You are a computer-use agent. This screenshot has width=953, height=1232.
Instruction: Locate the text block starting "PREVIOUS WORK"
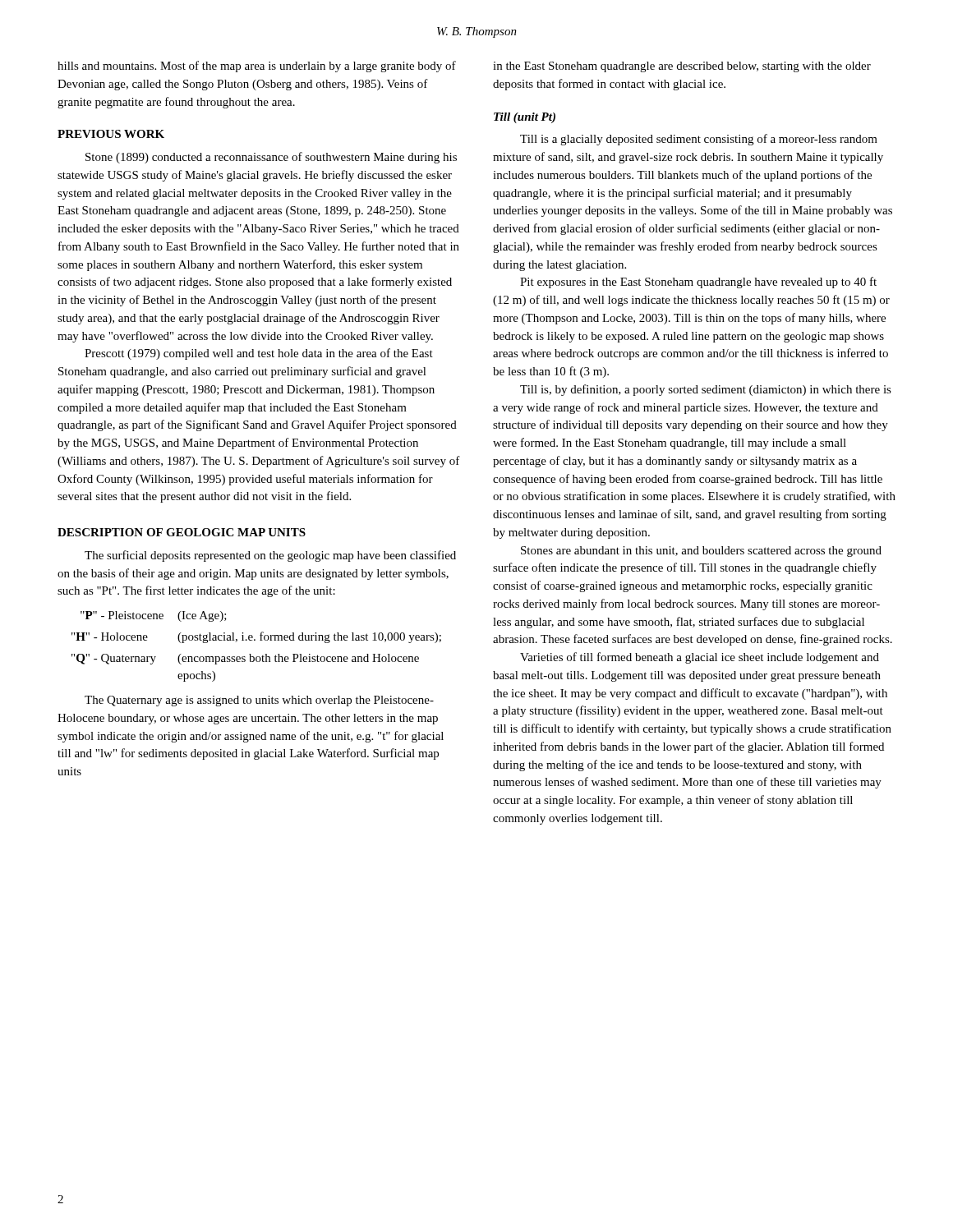tap(111, 134)
